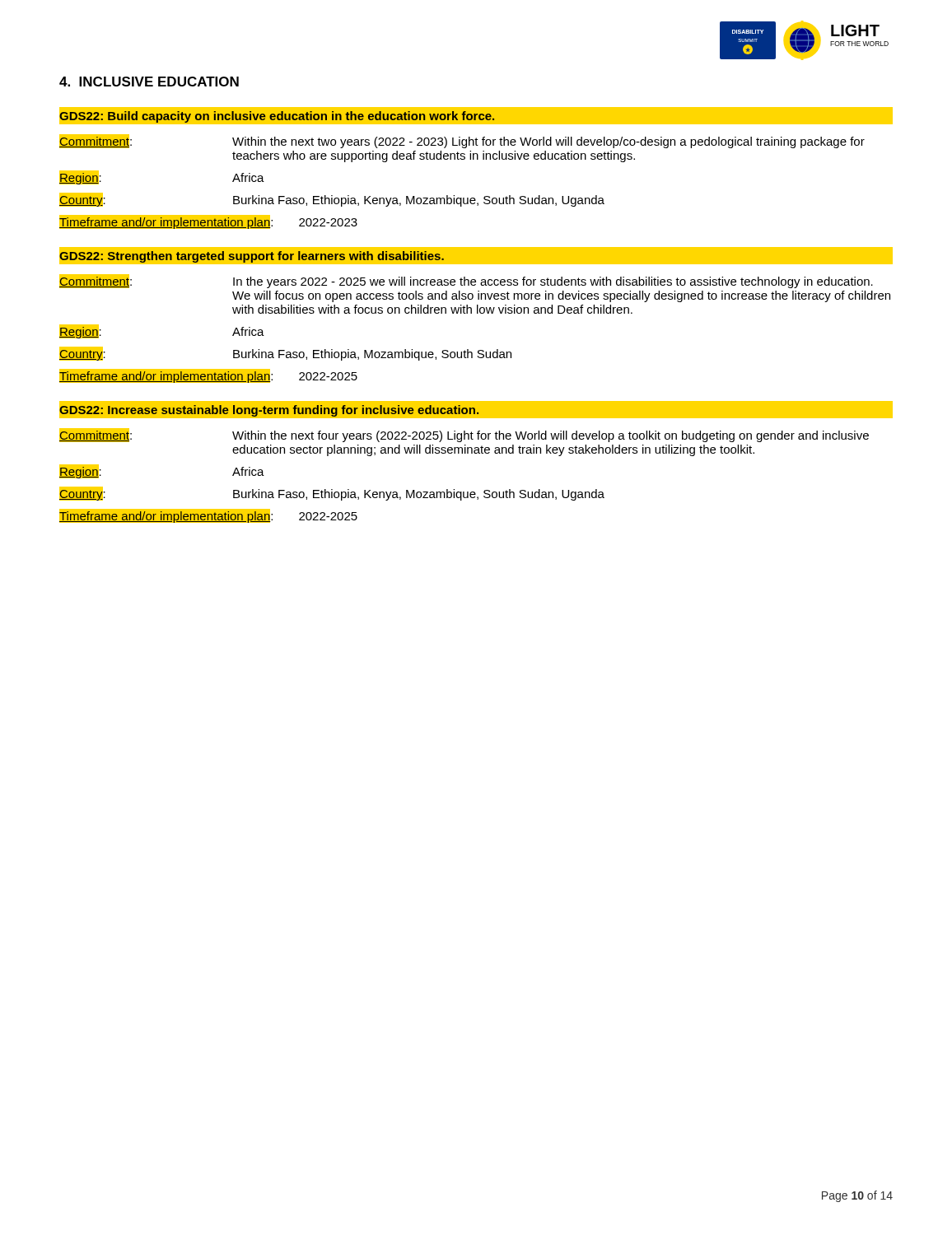Find the text block that reads "Commitment: Within the next two years (2022 -"
Image resolution: width=952 pixels, height=1235 pixels.
click(x=476, y=148)
